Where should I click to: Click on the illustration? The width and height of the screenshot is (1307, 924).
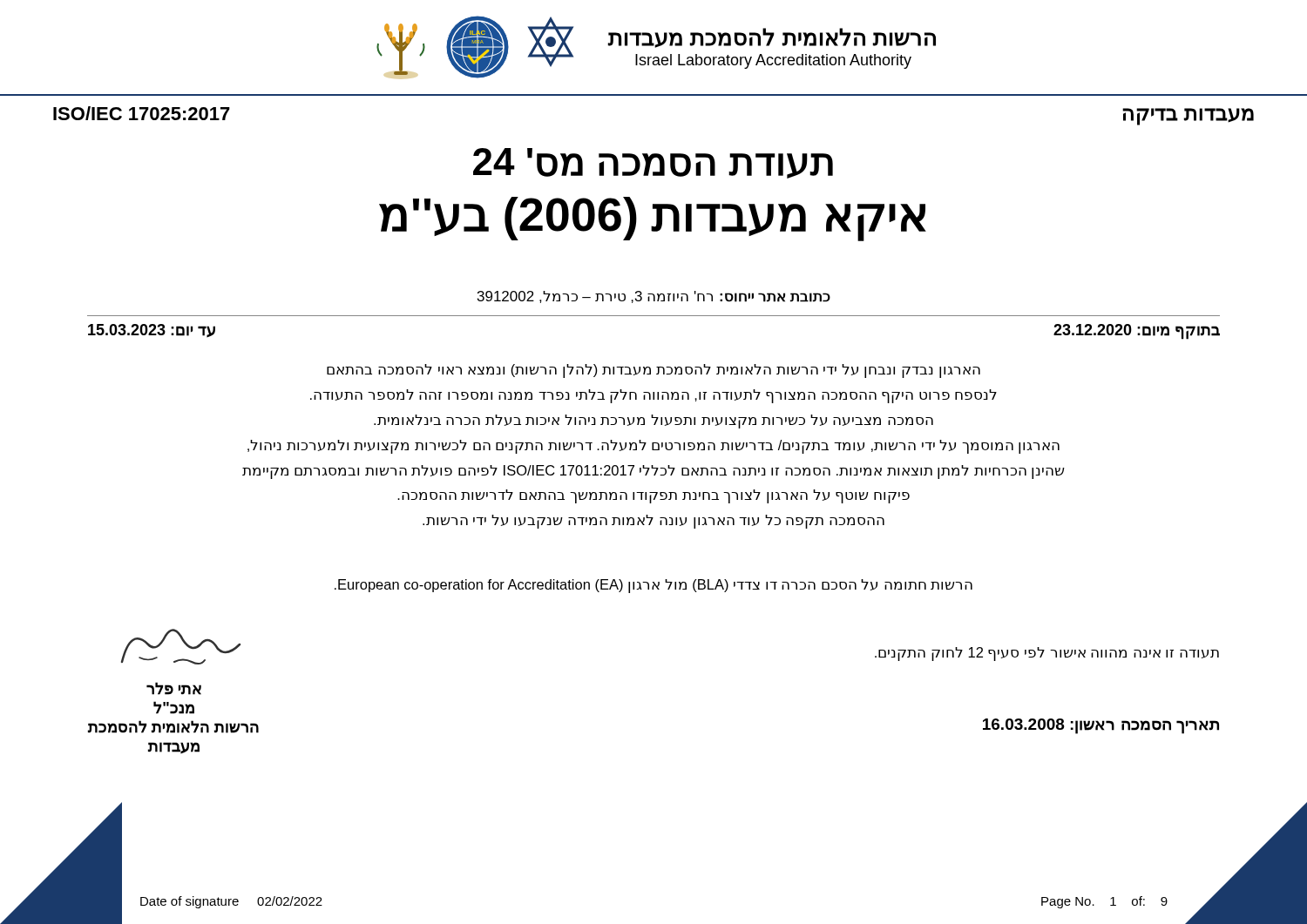point(183,644)
